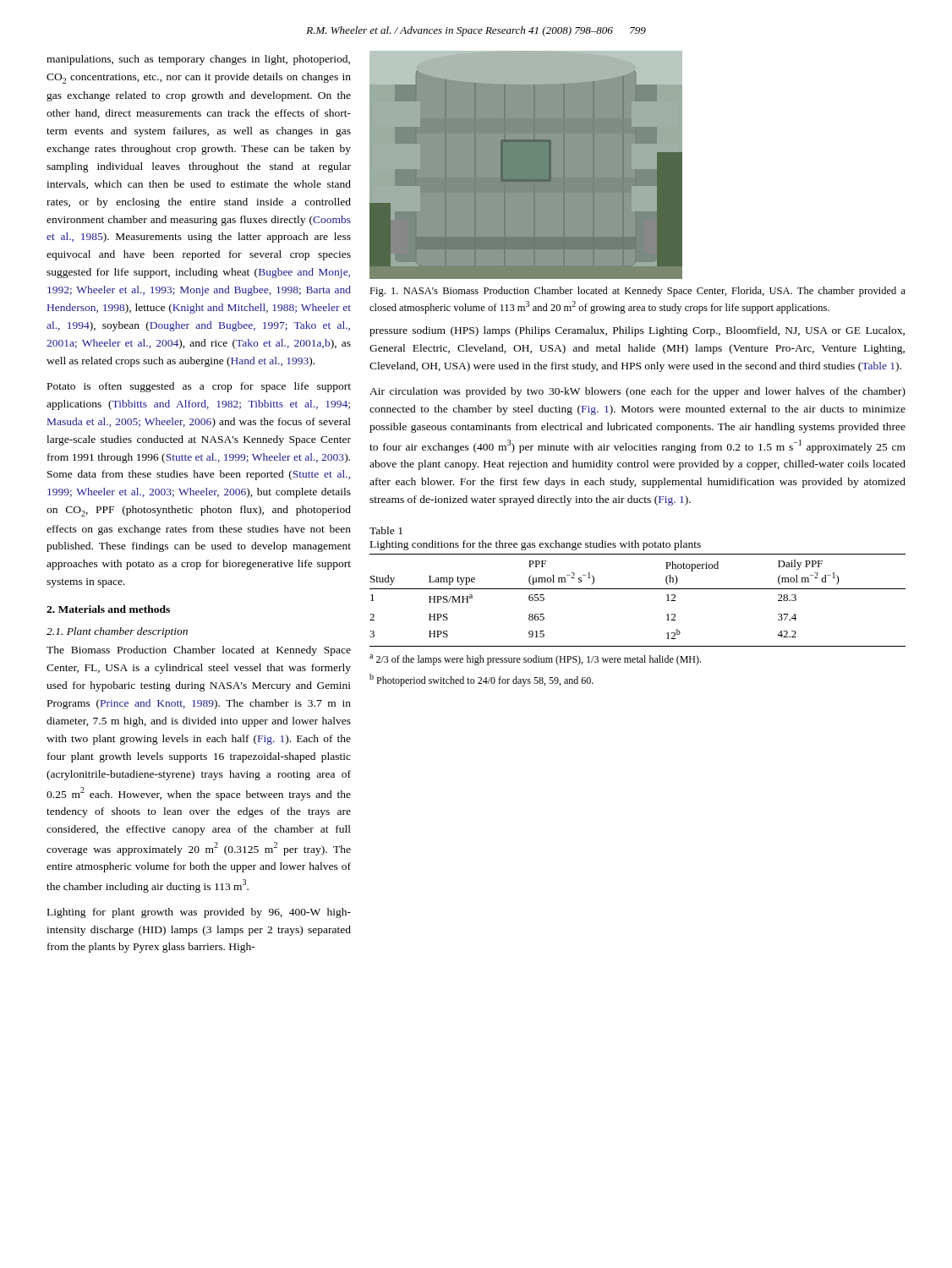The image size is (952, 1268).
Task: Select the table that reads "PPF (μmol m"
Action: 638,621
